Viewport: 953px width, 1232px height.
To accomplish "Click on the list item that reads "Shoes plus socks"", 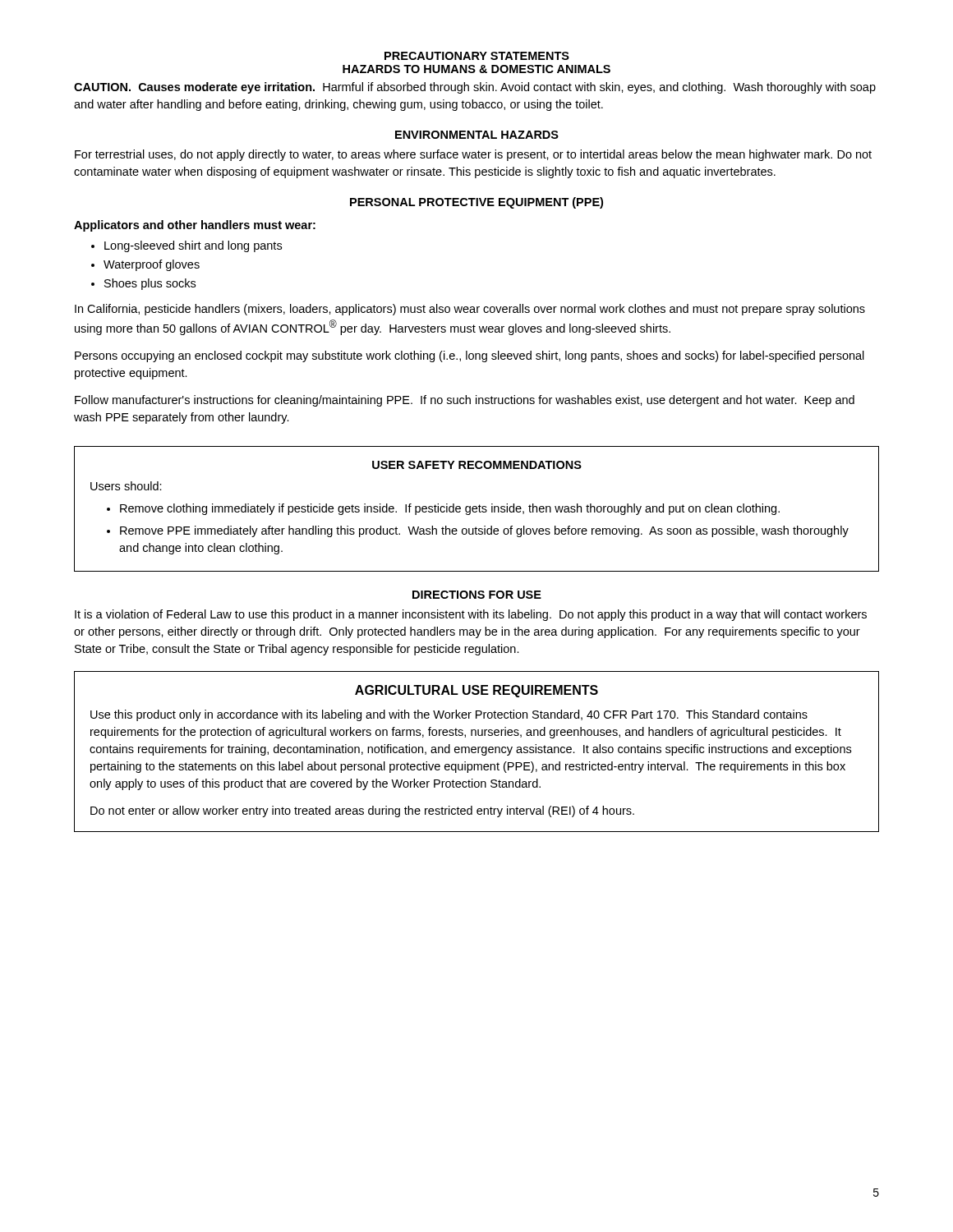I will (x=143, y=284).
